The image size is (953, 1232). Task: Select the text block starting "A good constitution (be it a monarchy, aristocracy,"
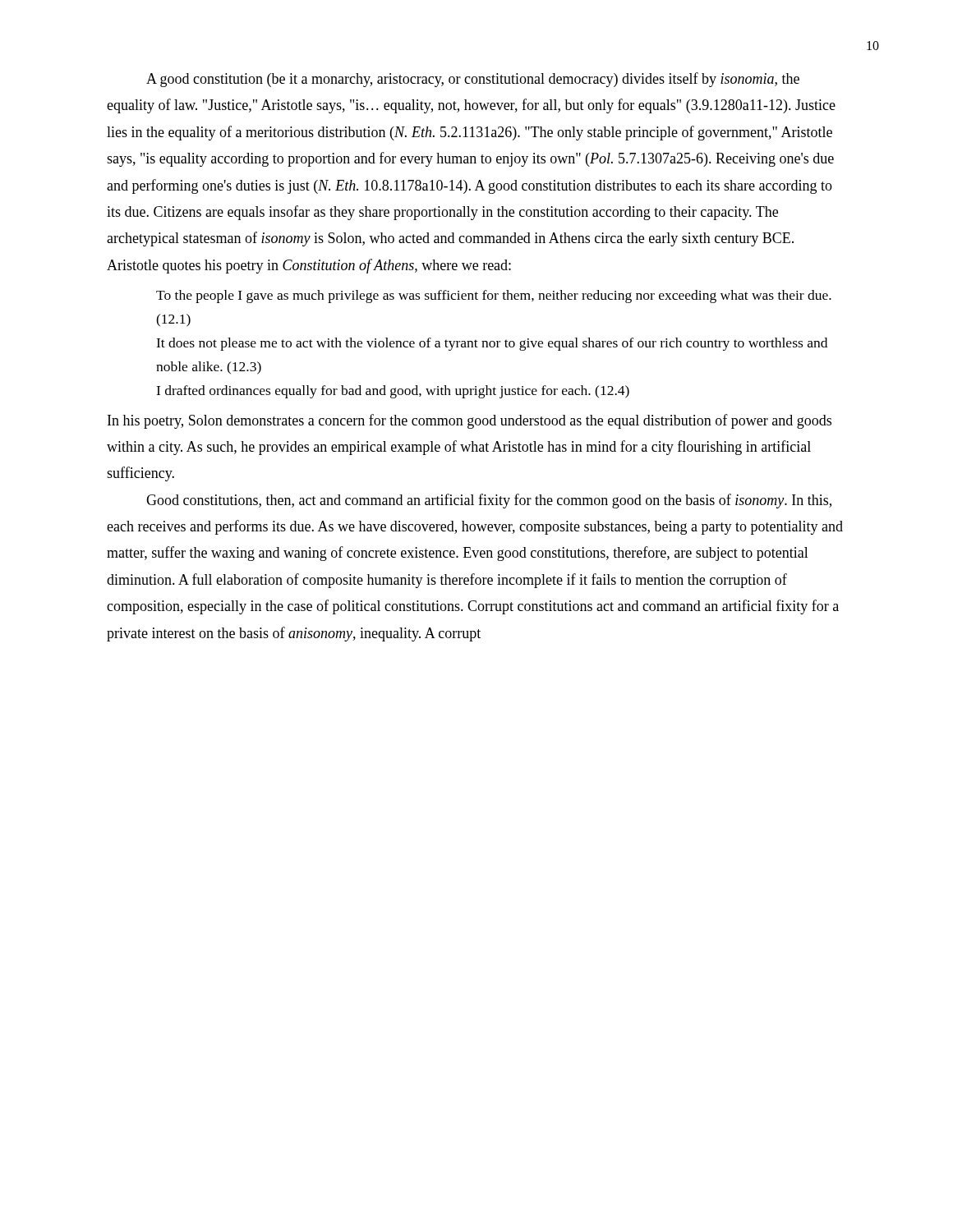(476, 172)
